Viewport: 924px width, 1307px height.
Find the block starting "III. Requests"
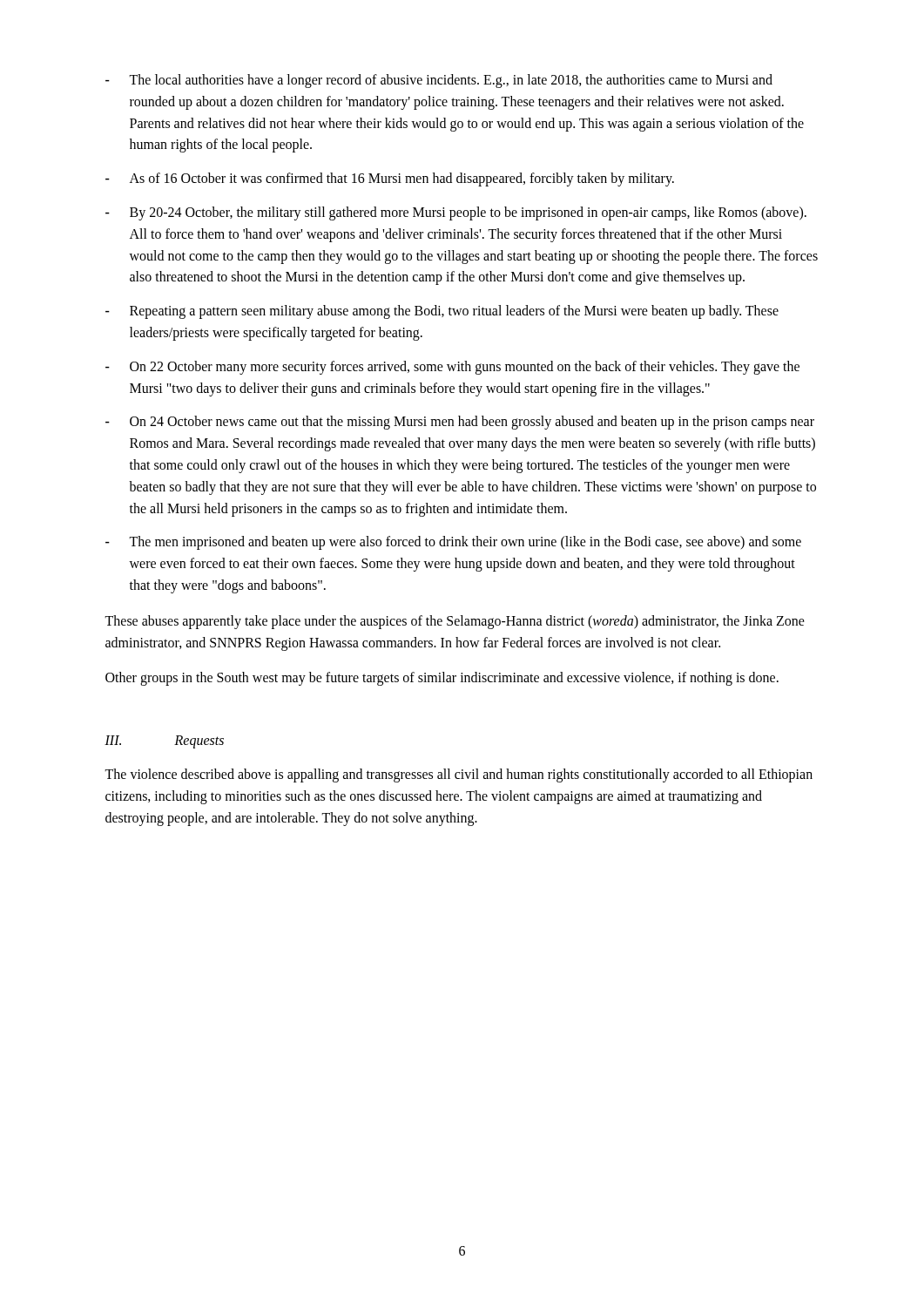pos(113,741)
